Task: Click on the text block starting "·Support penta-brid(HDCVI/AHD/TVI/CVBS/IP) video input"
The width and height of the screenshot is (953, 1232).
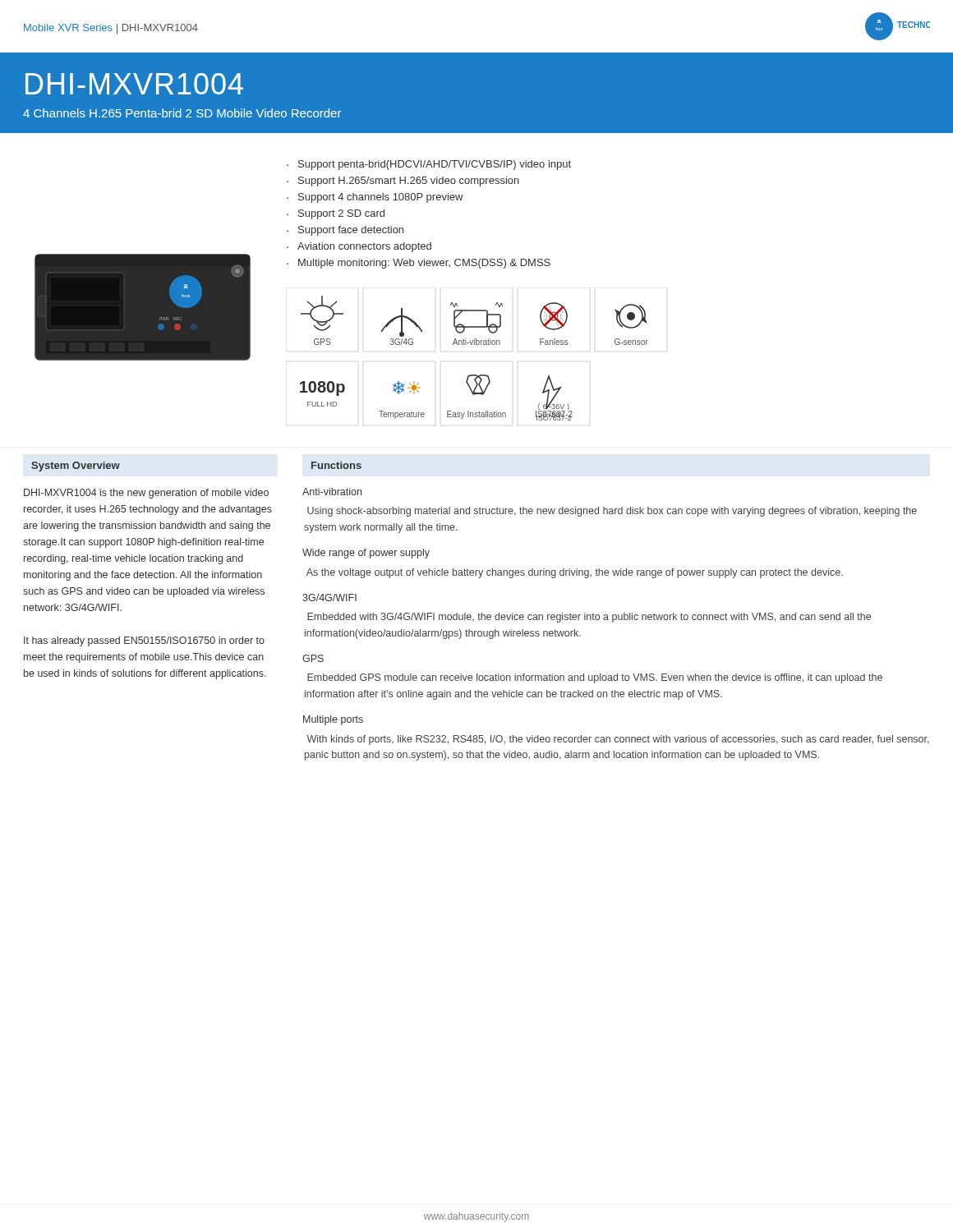Action: point(428,164)
